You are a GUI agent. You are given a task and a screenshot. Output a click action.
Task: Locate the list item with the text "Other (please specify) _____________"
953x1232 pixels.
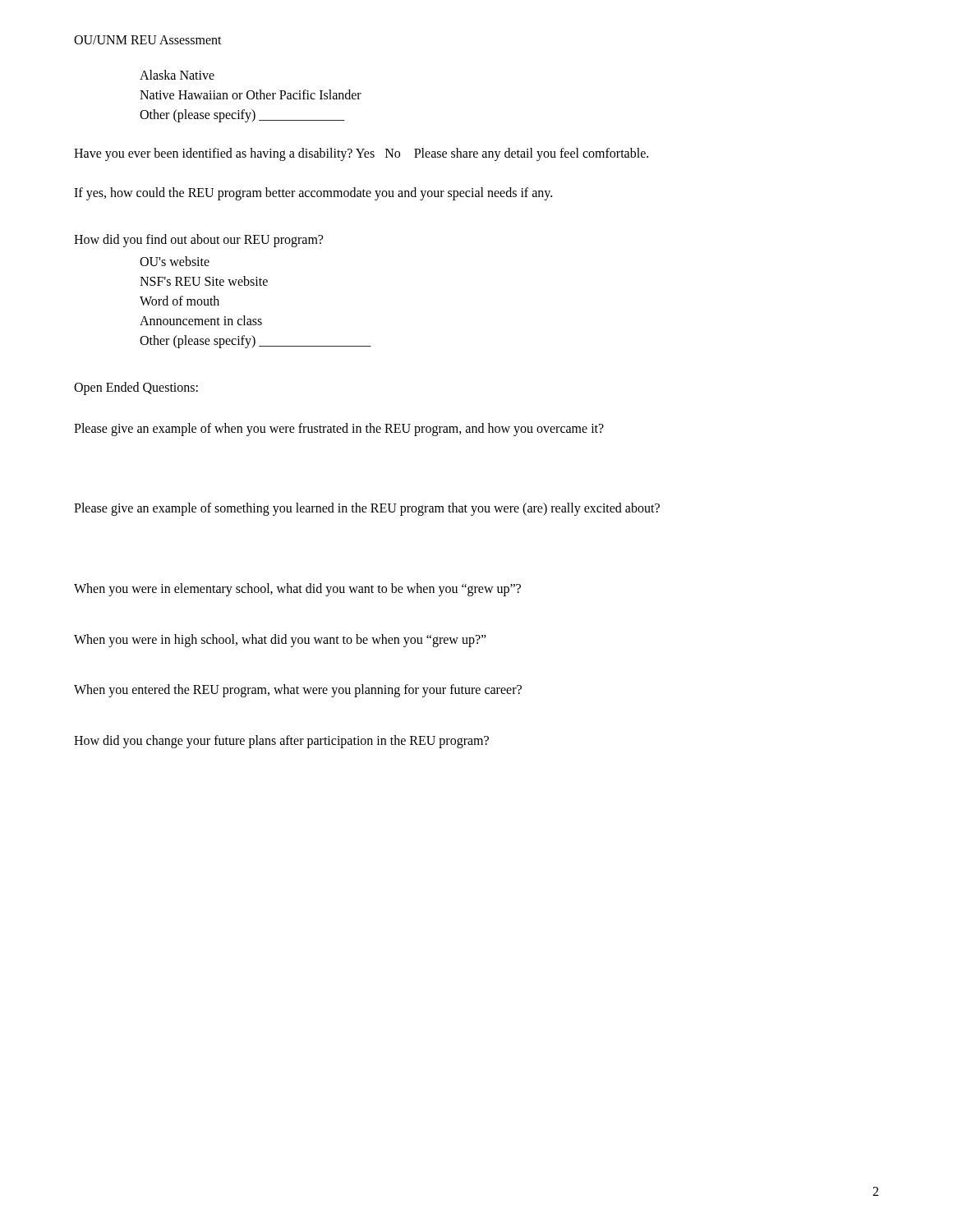click(242, 115)
